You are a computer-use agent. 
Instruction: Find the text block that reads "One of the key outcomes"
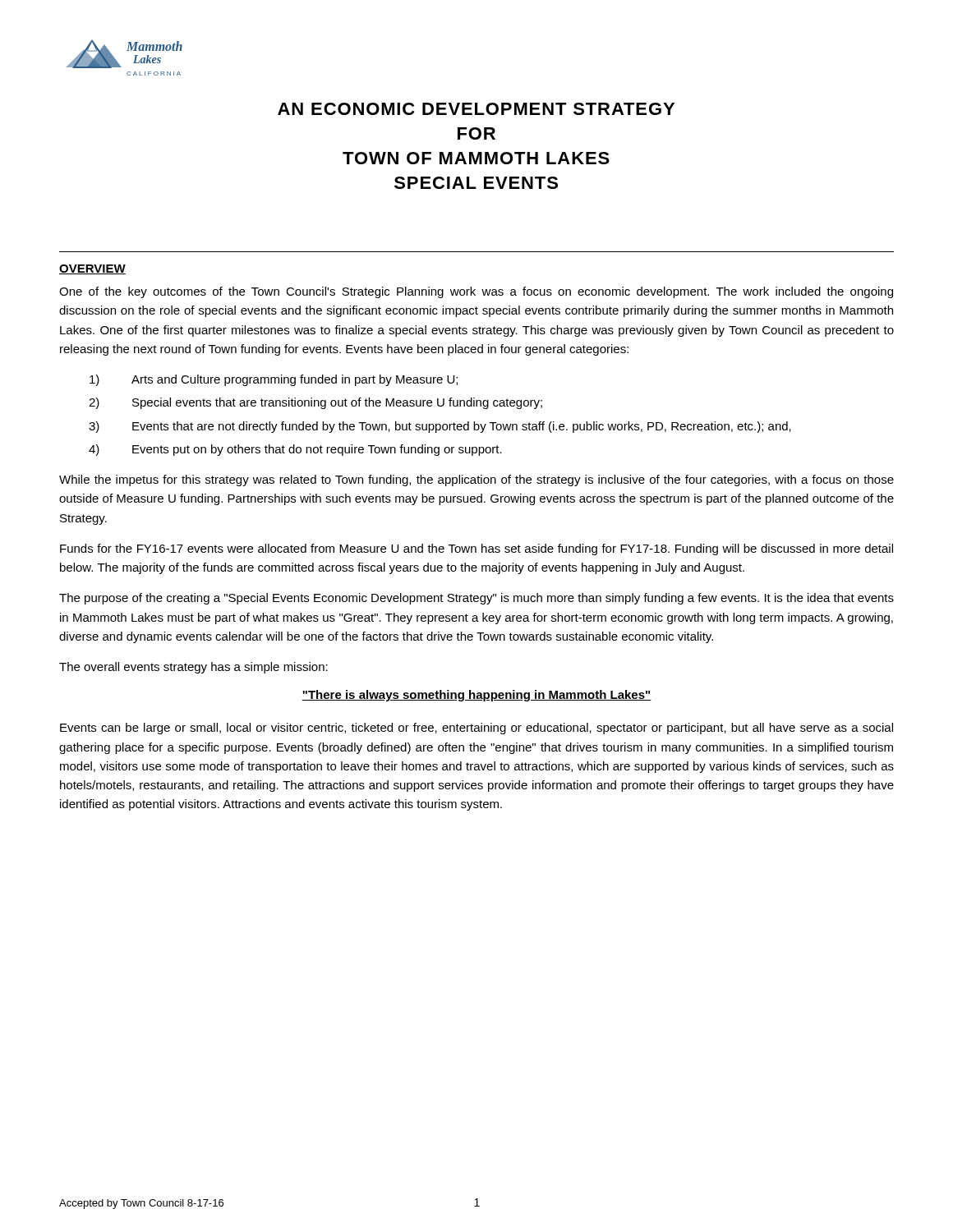476,320
